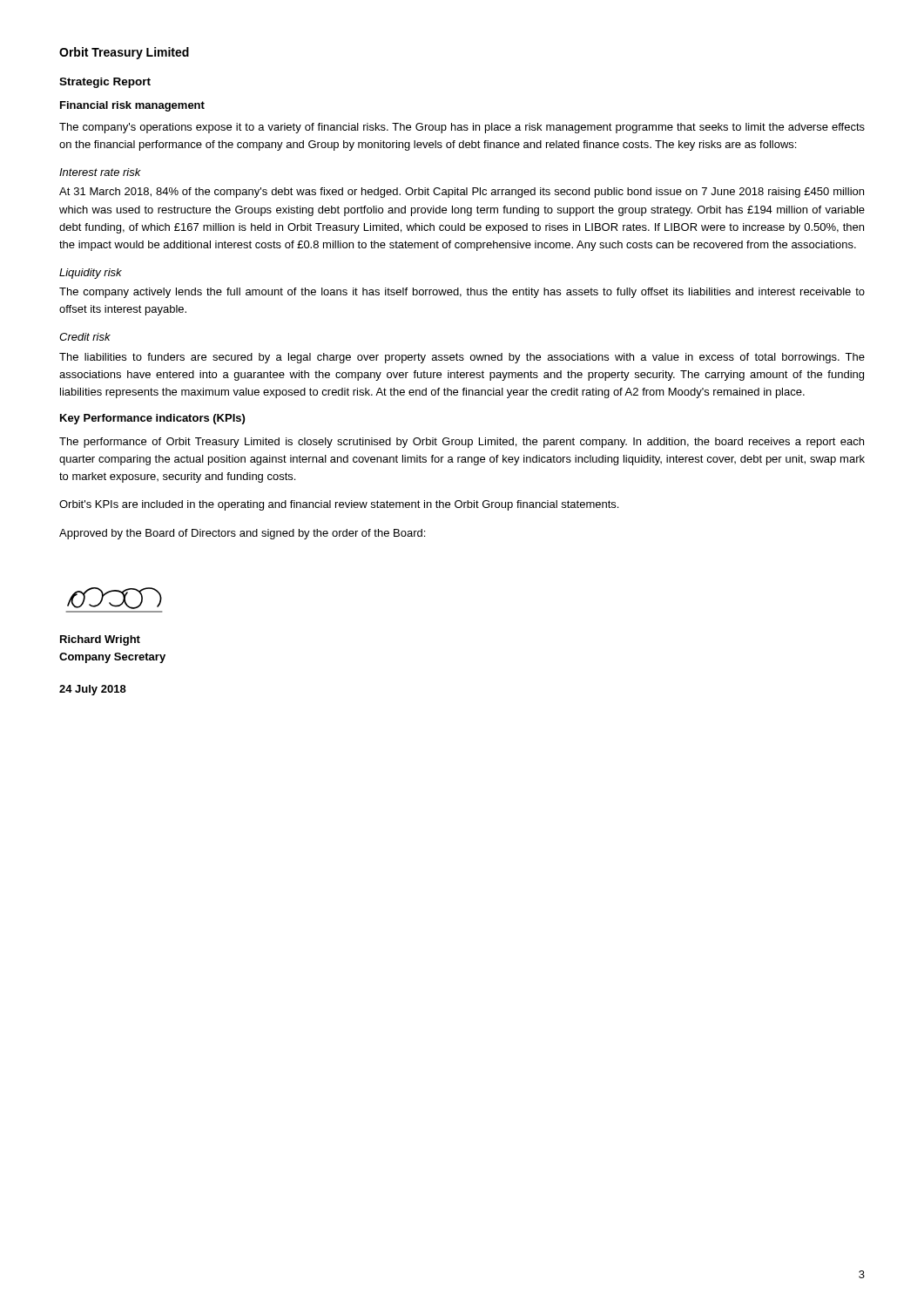The image size is (924, 1307).
Task: Locate the text that reads "Liquidity risk"
Action: click(x=90, y=272)
